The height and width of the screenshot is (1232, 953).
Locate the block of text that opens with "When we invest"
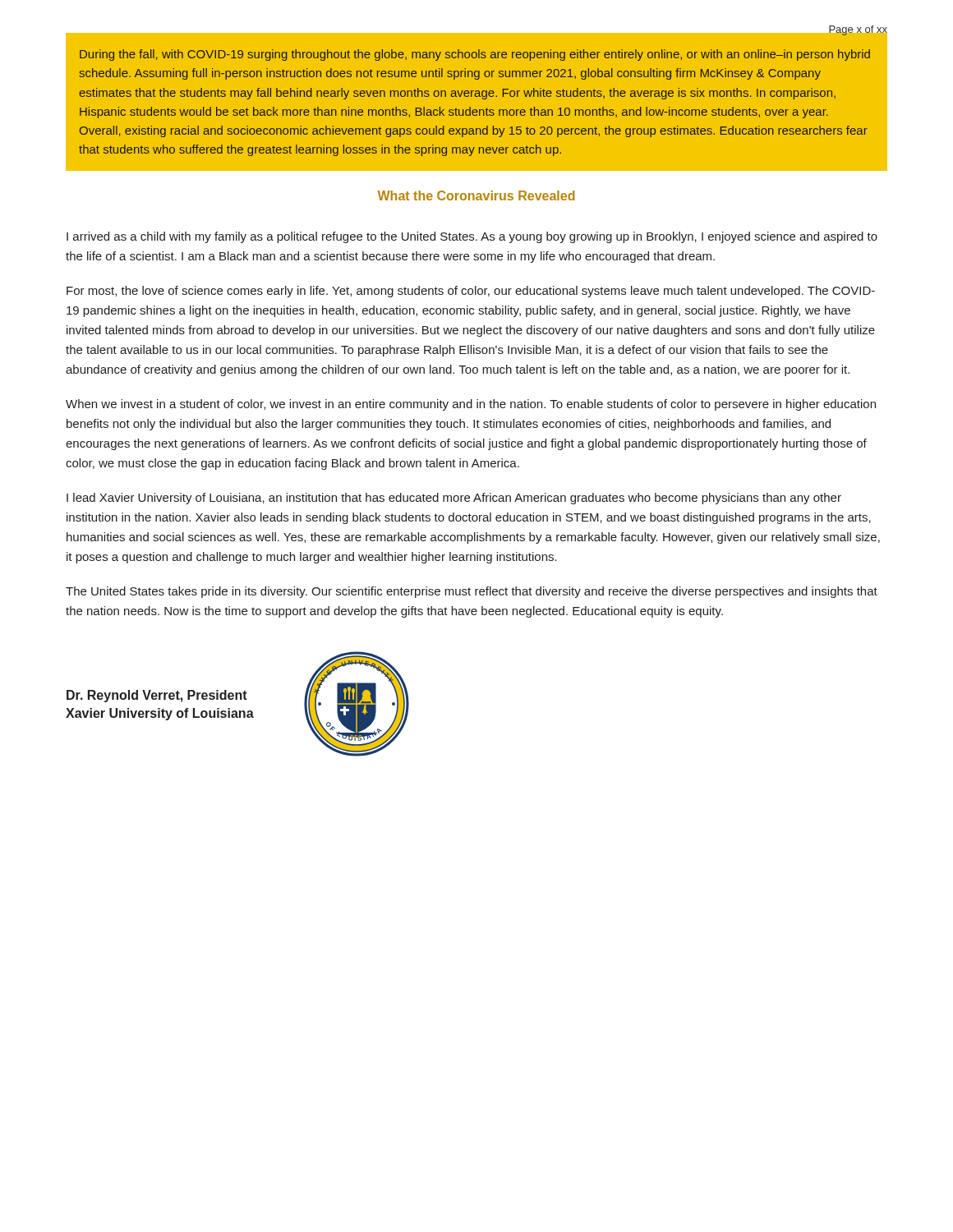click(471, 433)
